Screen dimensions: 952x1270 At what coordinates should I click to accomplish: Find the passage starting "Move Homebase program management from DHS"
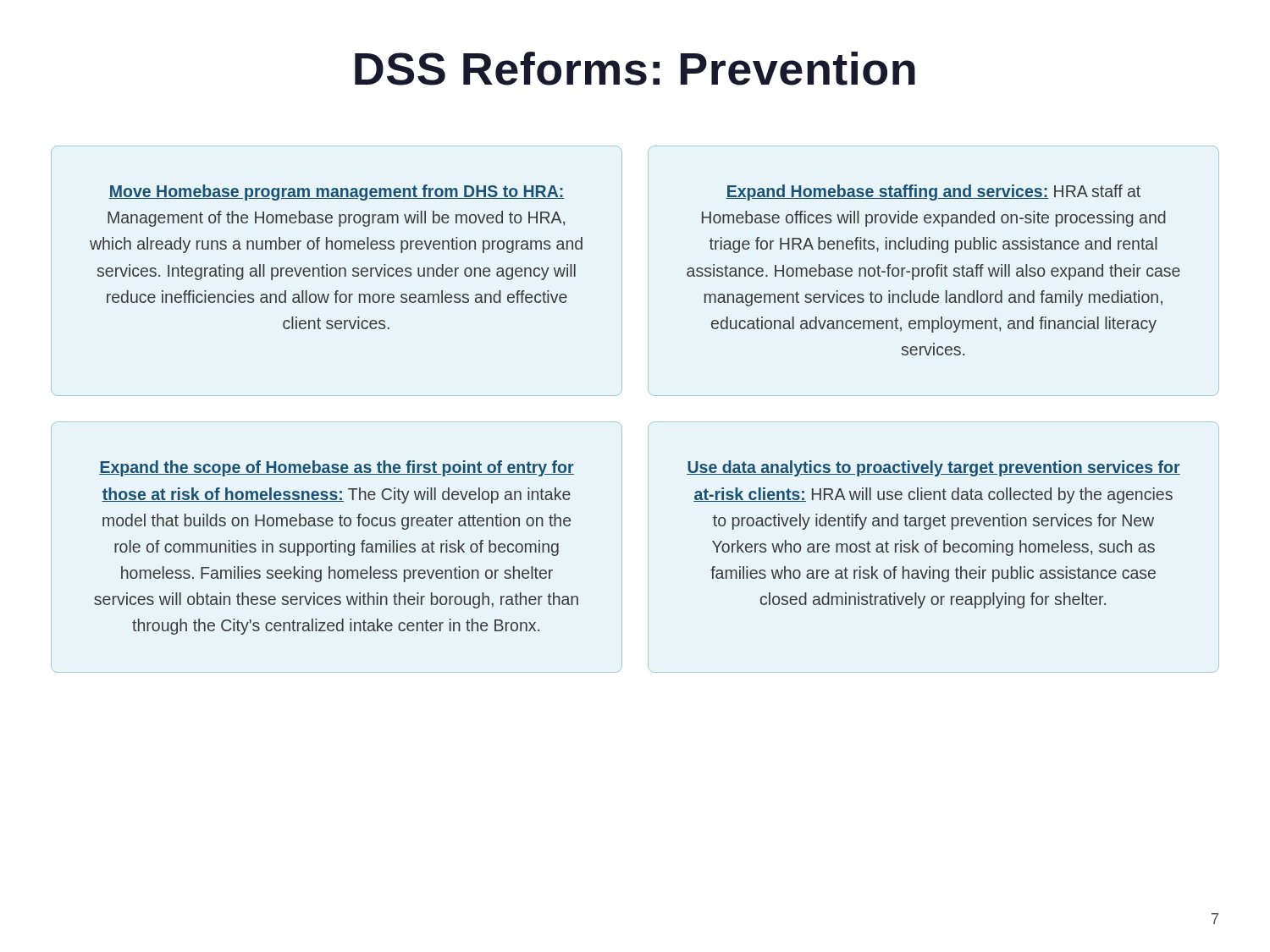click(x=337, y=257)
